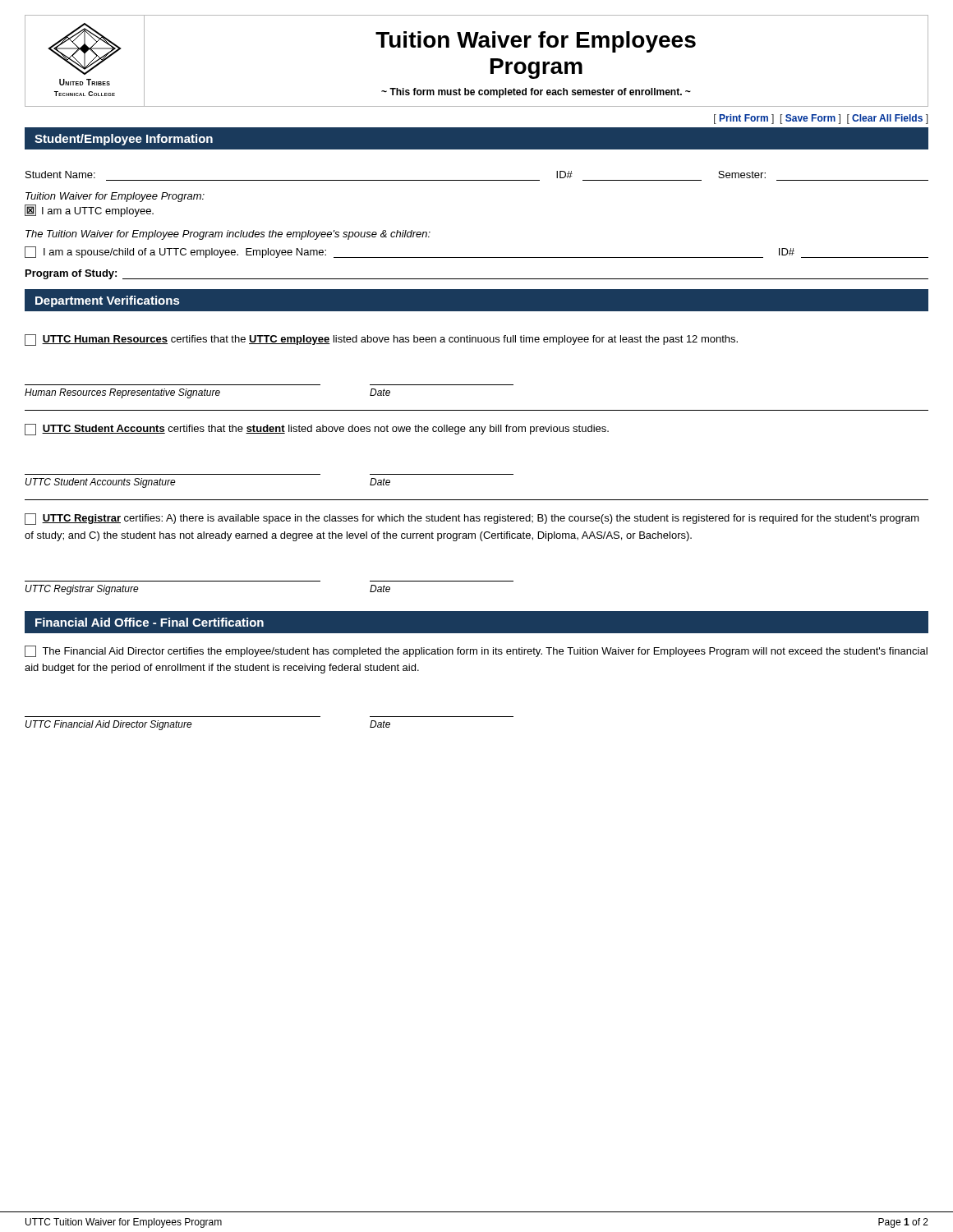Viewport: 953px width, 1232px height.
Task: Find the block on this page that starts "The Tuition Waiver for"
Action: (228, 234)
